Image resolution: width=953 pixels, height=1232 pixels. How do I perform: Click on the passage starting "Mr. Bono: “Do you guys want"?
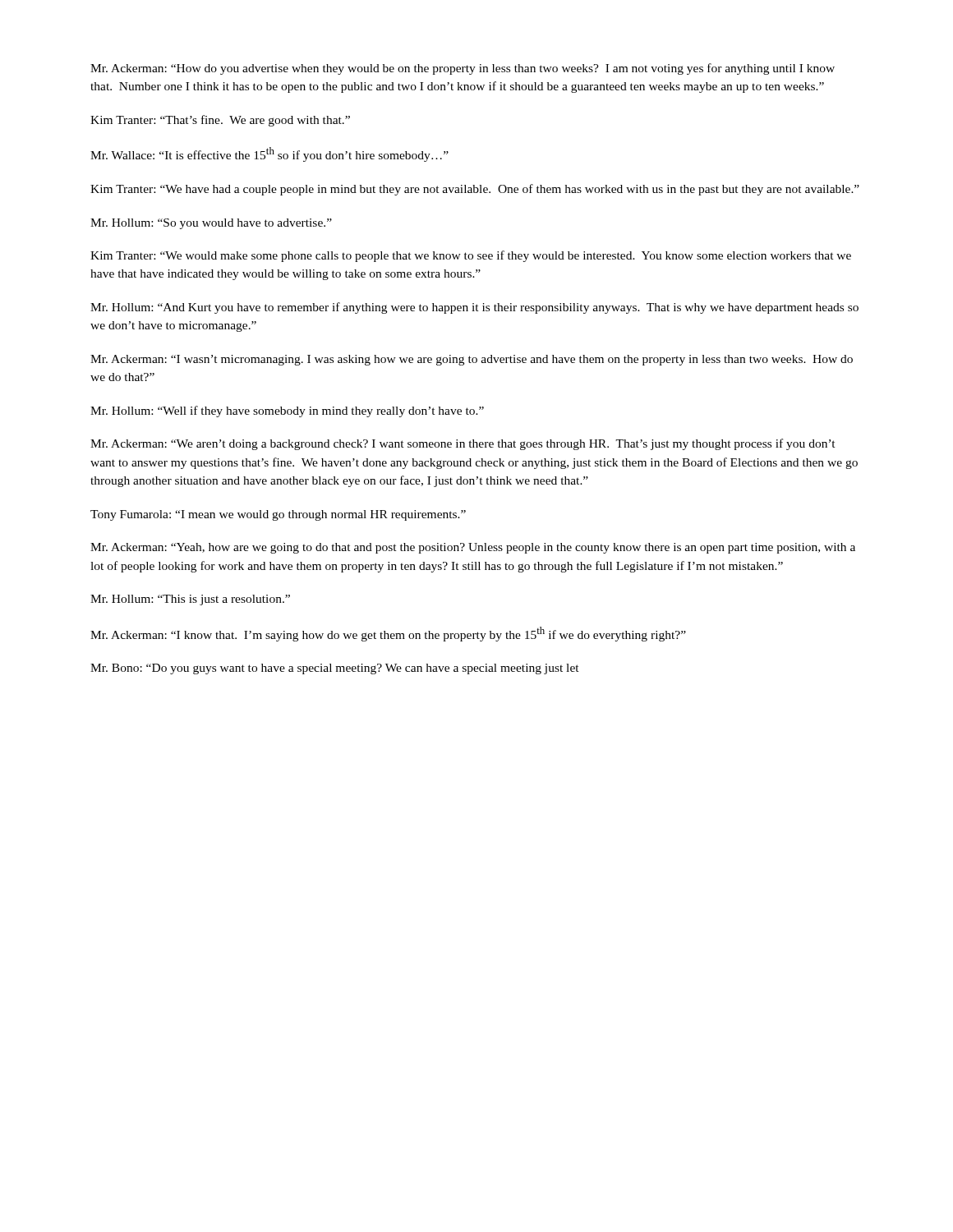pos(335,667)
